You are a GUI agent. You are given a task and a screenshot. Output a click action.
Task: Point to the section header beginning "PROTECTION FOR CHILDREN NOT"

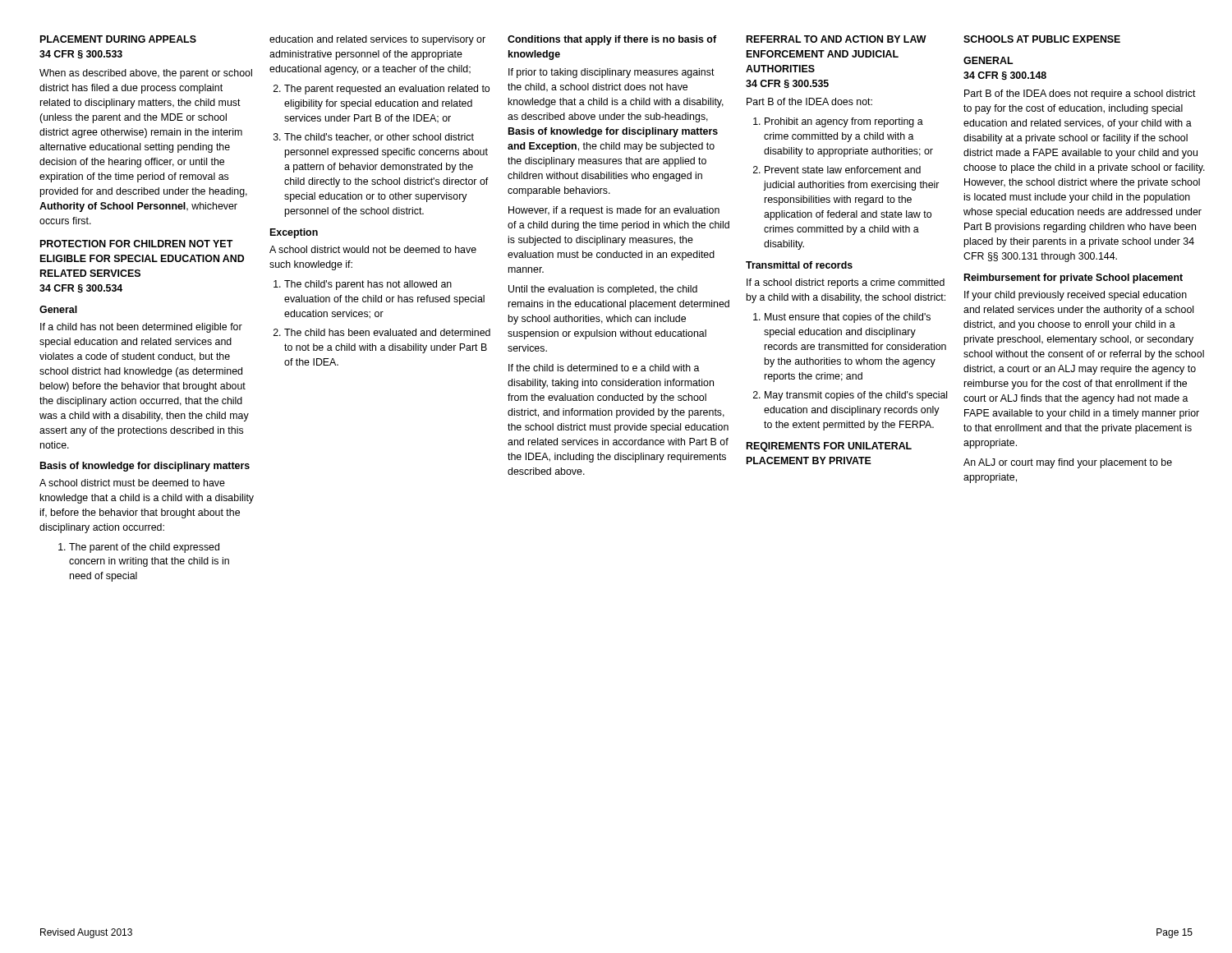[142, 266]
